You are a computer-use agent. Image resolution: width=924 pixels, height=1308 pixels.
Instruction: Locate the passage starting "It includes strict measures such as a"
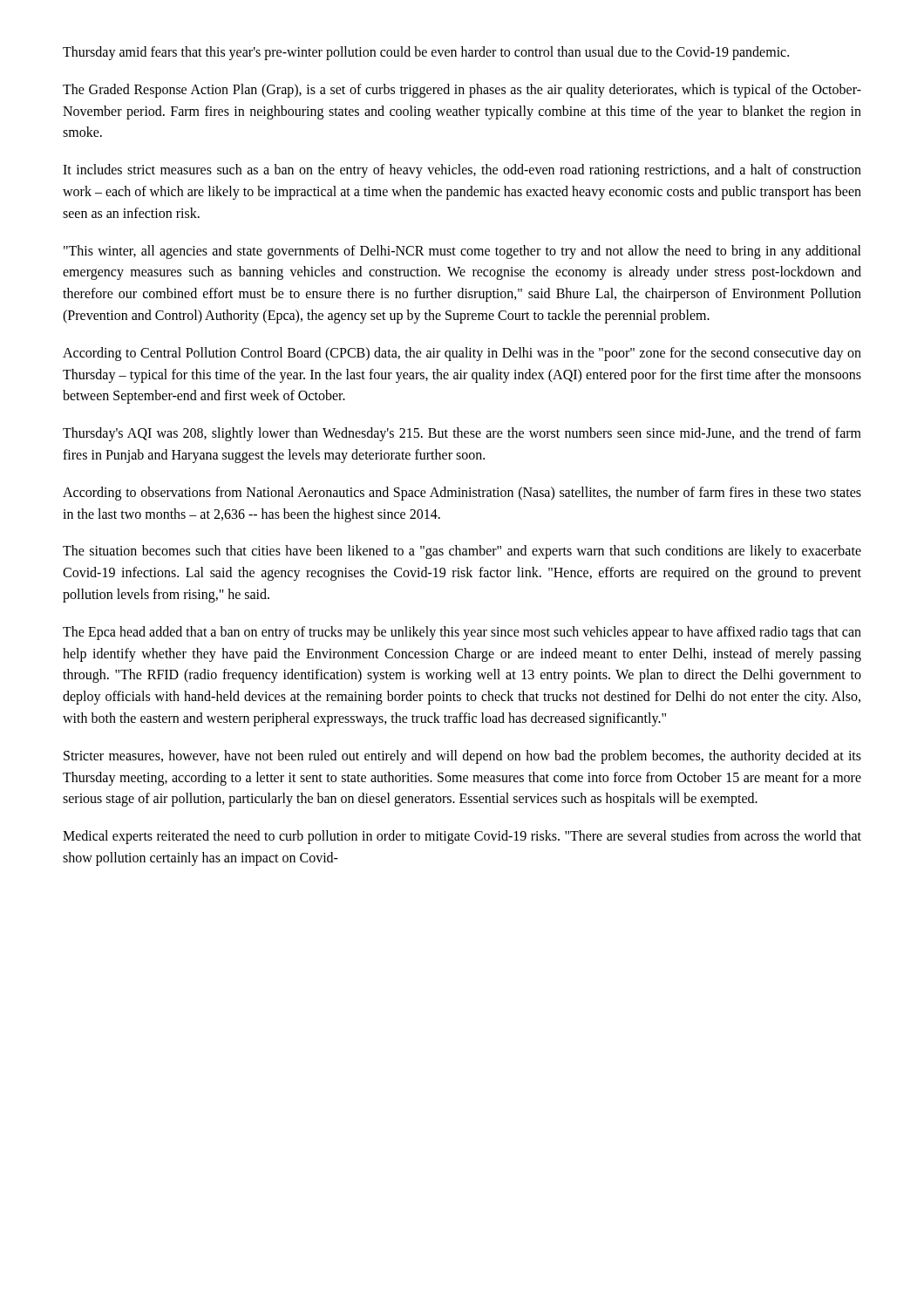(462, 191)
